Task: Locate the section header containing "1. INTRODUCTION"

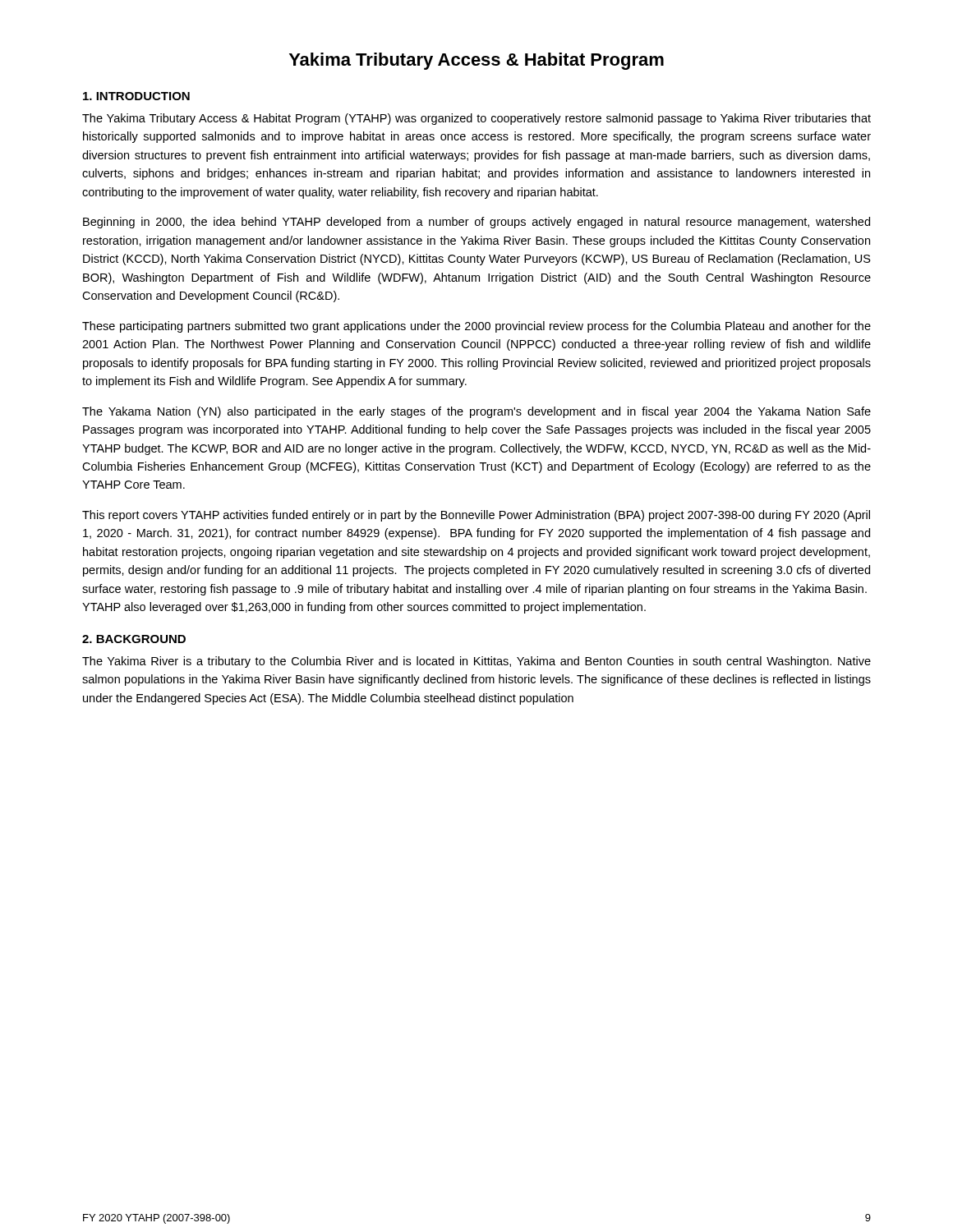Action: pos(136,96)
